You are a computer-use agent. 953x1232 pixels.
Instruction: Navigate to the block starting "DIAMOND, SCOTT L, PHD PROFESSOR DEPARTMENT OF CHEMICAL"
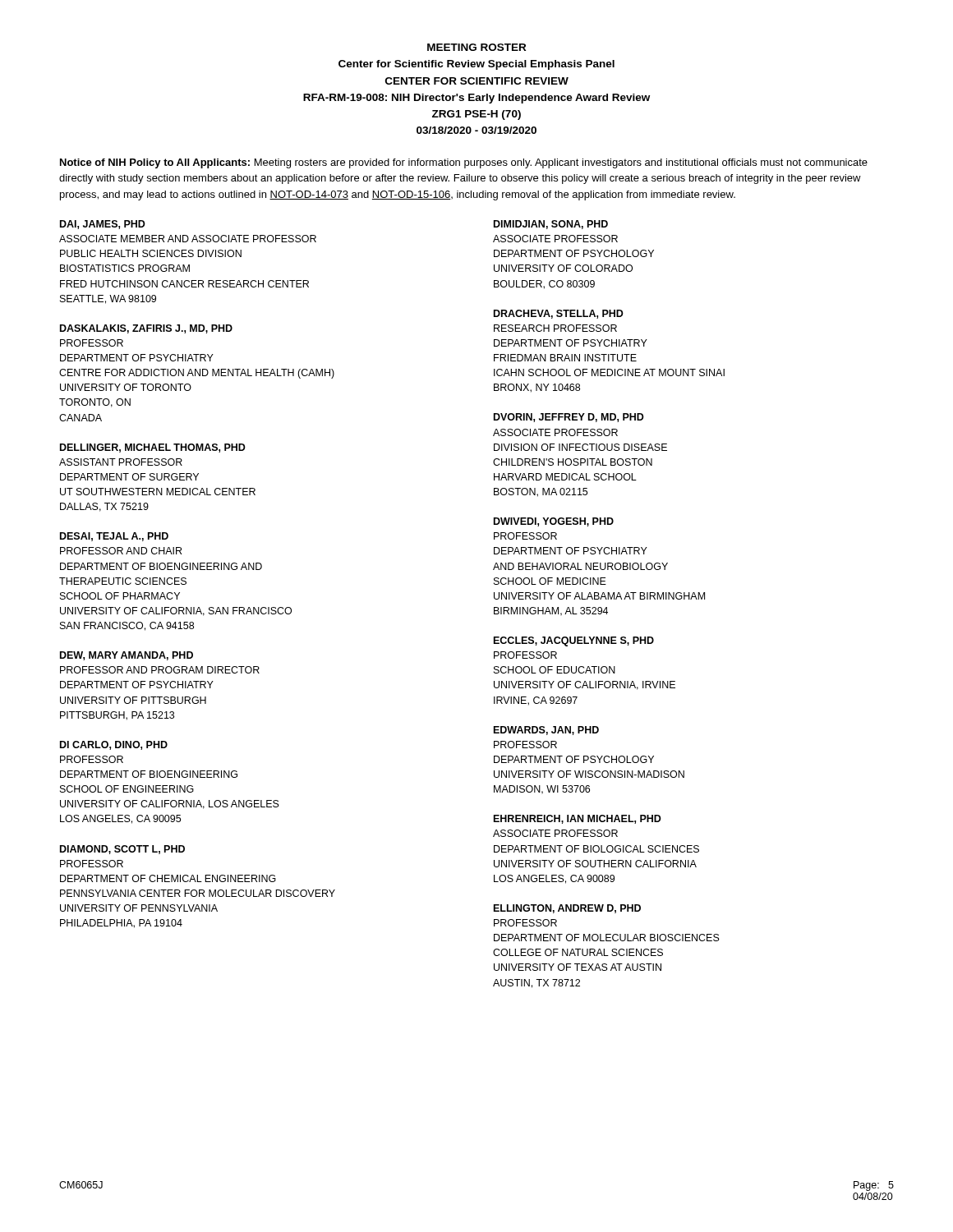point(260,886)
